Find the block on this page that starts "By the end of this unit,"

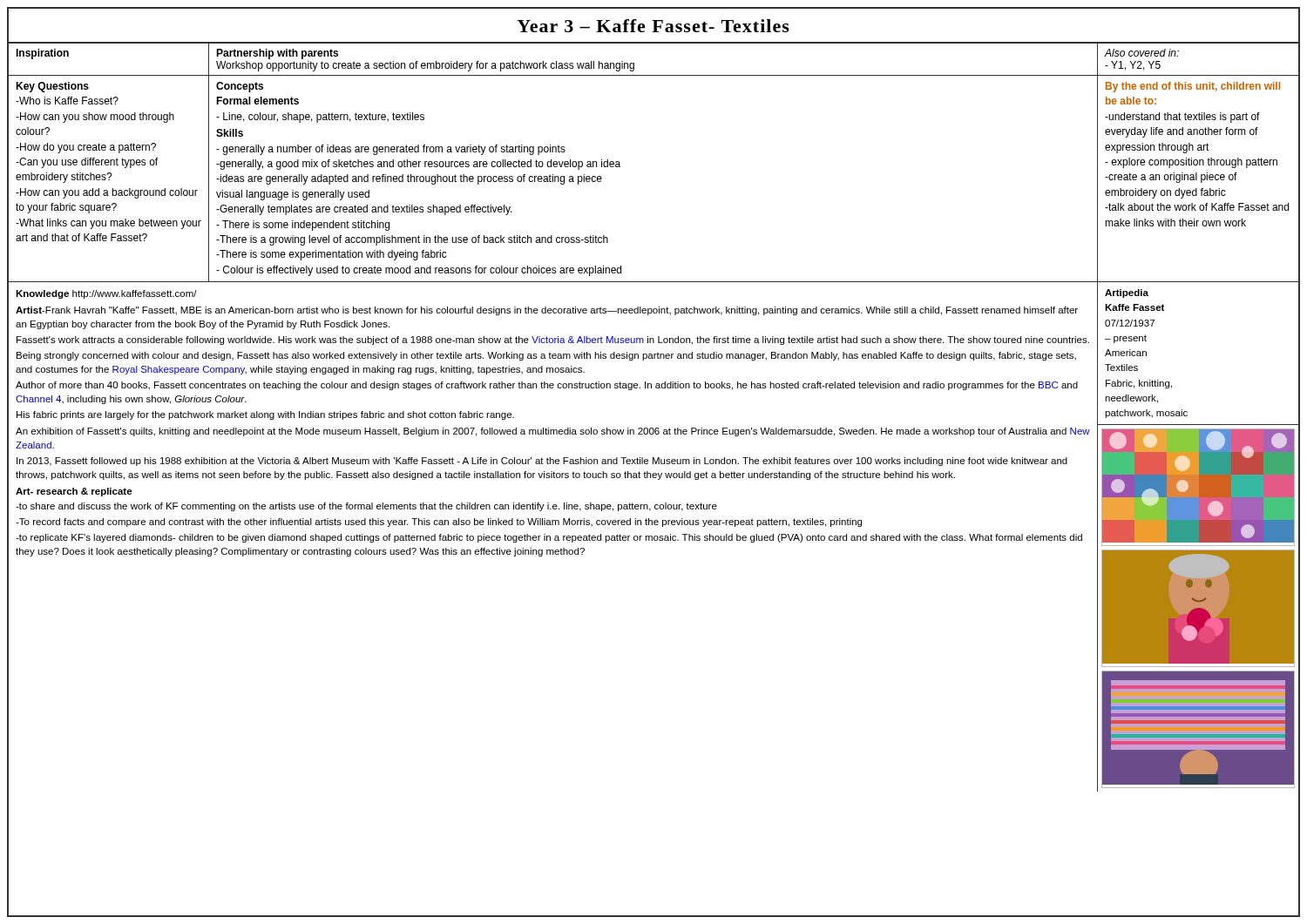coord(1197,154)
